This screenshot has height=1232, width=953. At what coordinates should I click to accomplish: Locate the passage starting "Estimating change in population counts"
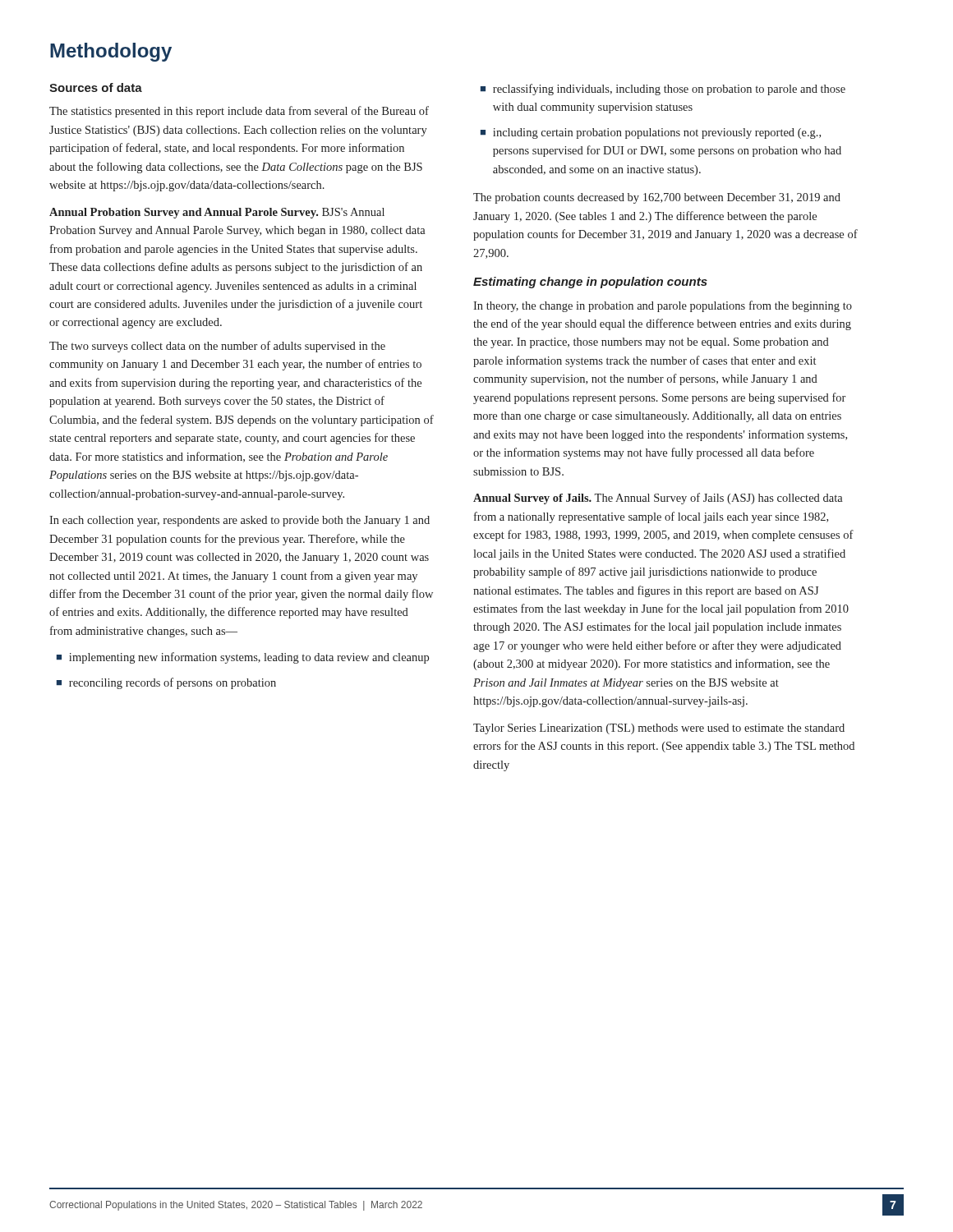tap(665, 282)
